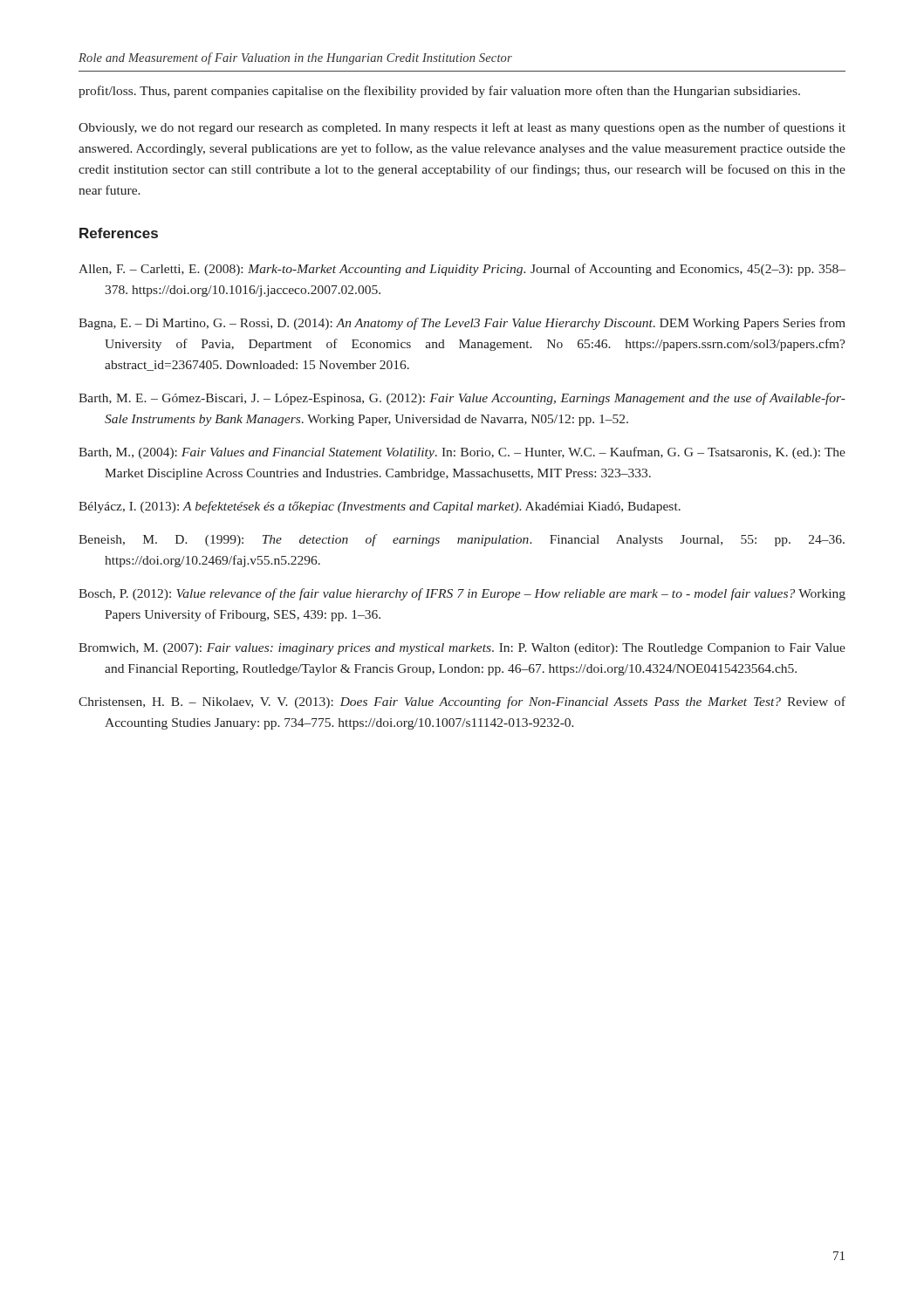Locate the text starting "Barth, M., (2004): Fair Values and"
This screenshot has height=1309, width=924.
pyautogui.click(x=462, y=462)
